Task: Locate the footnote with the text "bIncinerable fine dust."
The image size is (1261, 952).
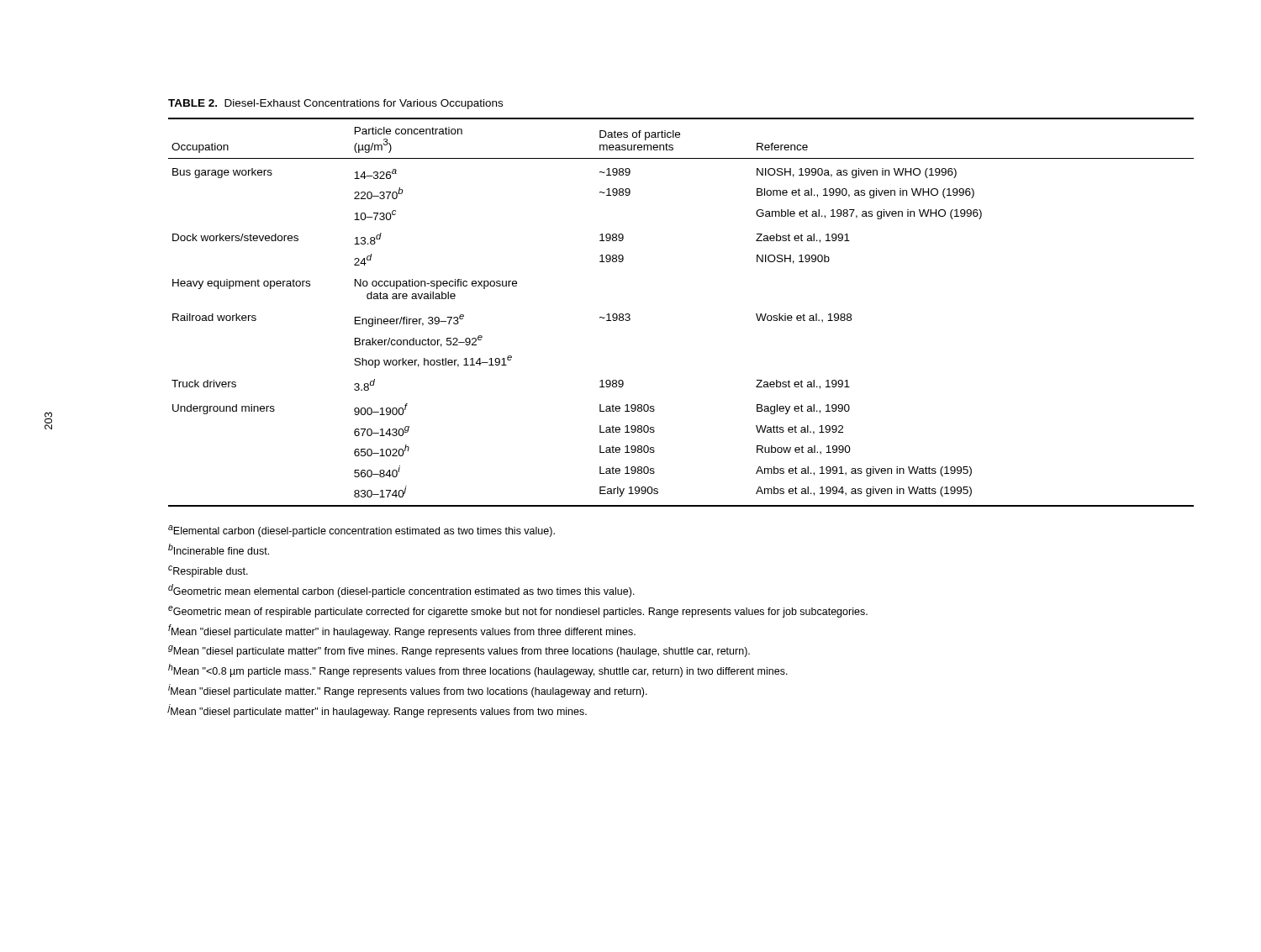Action: (219, 550)
